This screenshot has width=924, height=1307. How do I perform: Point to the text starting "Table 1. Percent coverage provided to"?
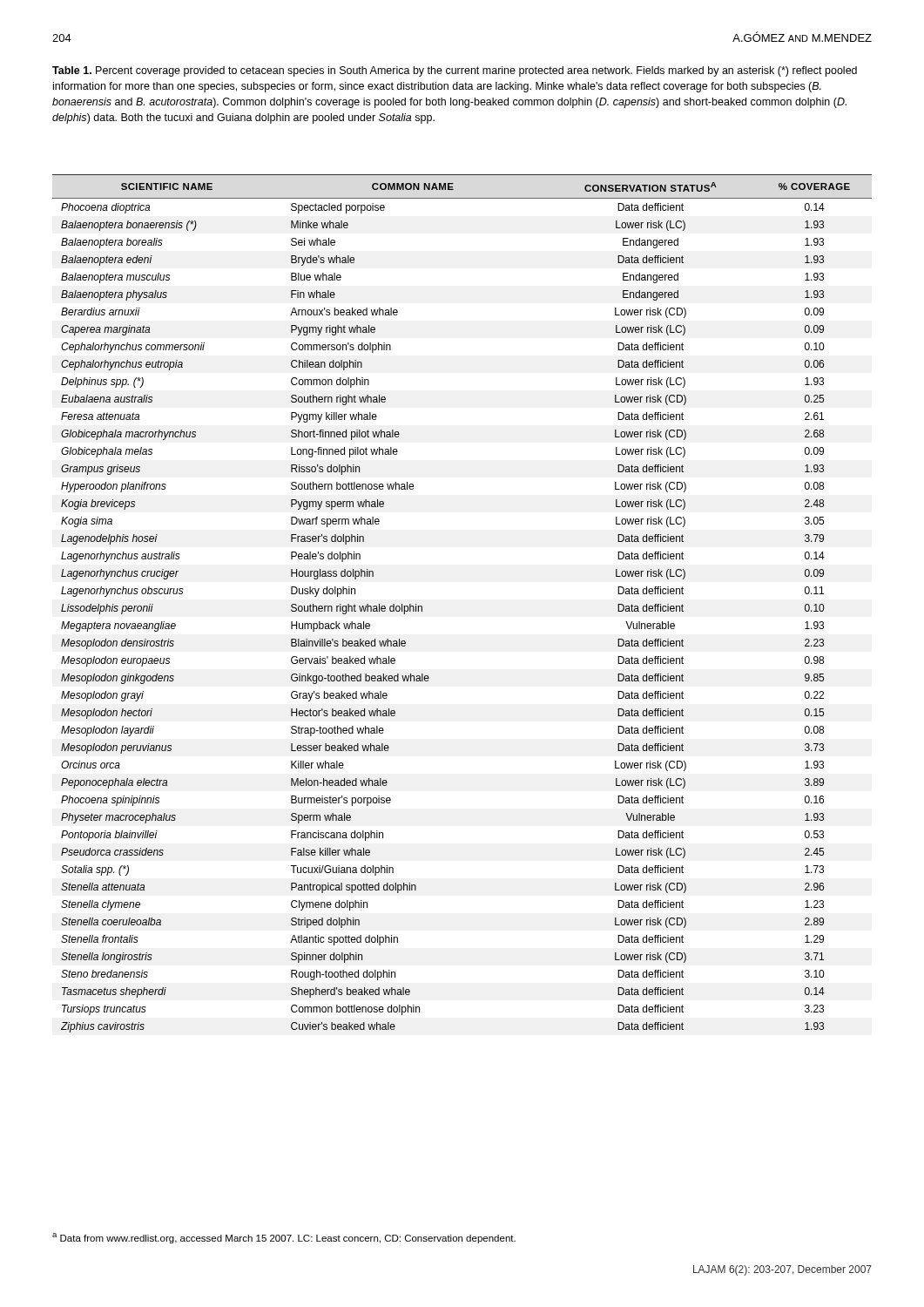pos(455,94)
